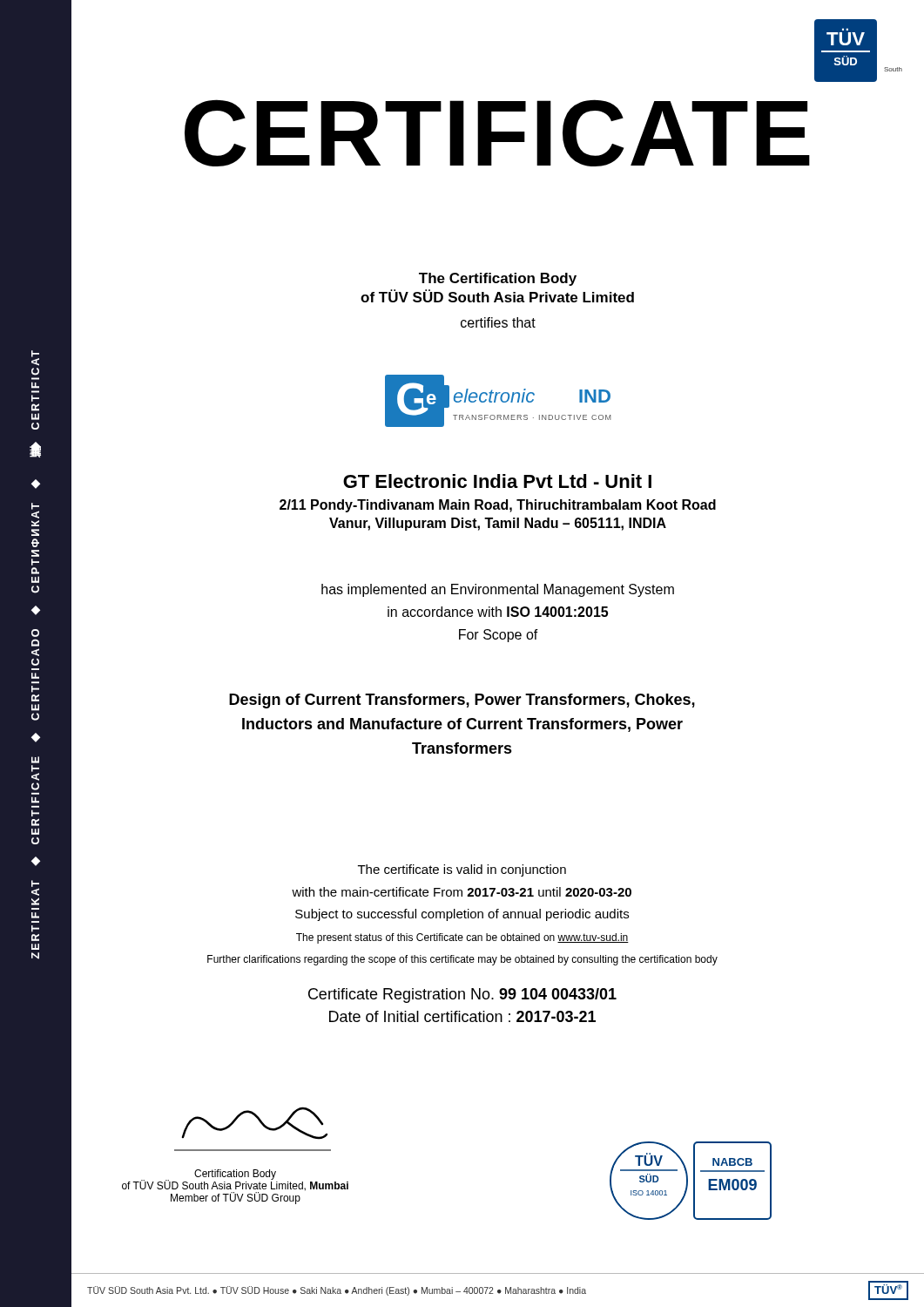Screen dimensions: 1307x924
Task: Locate the block starting "Certification Body of"
Action: (235, 1186)
